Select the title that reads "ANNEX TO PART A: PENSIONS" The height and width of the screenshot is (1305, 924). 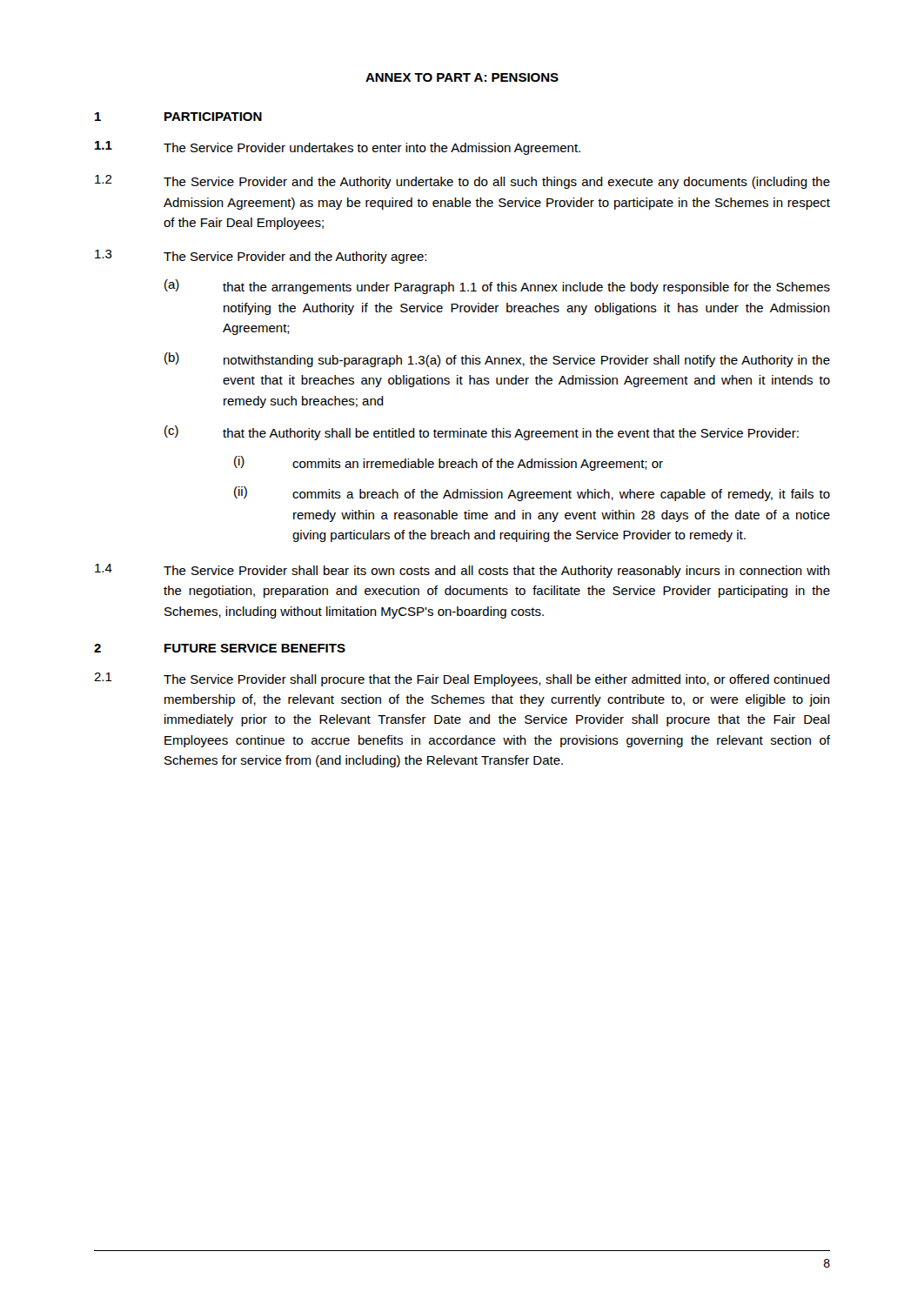pyautogui.click(x=462, y=77)
